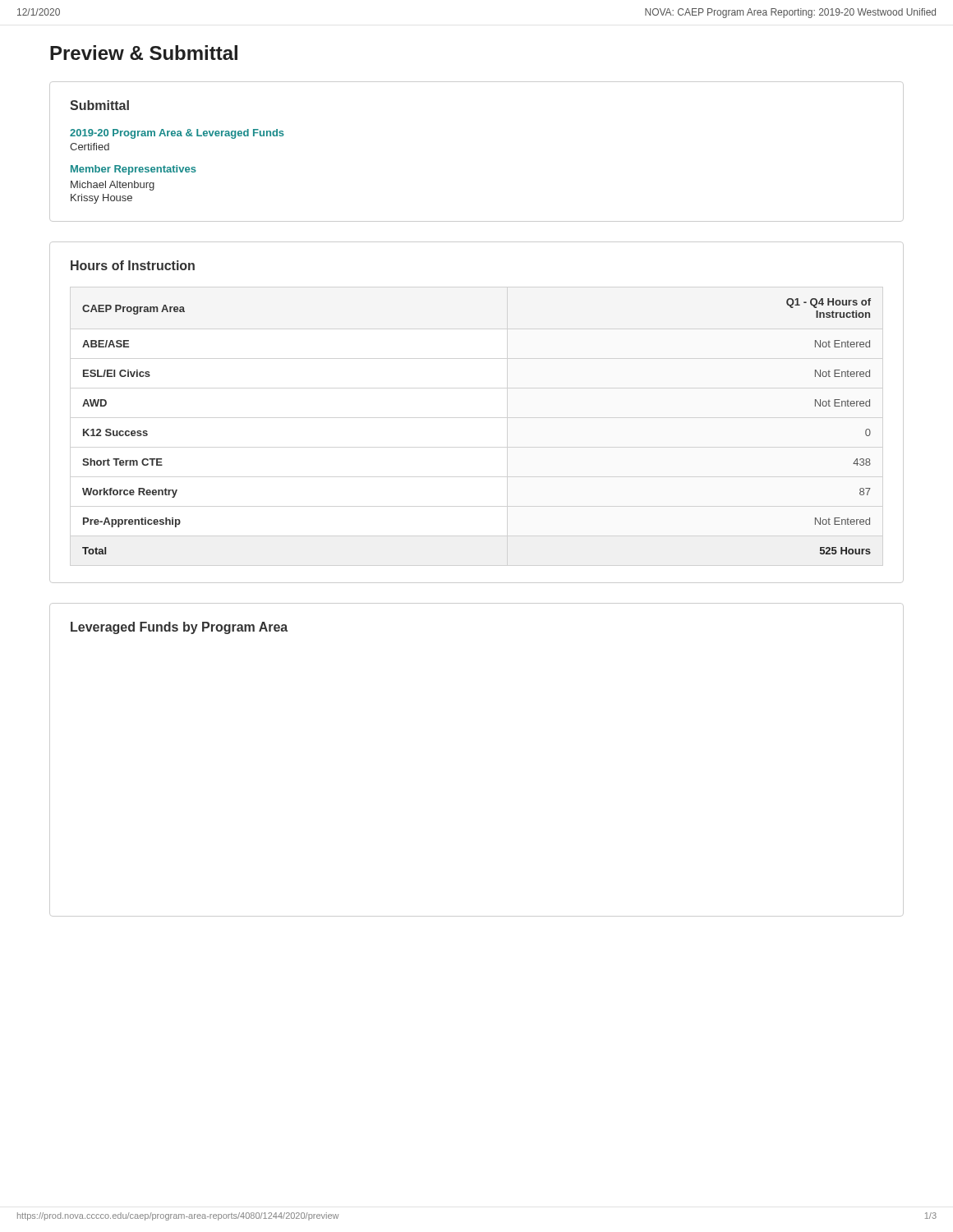The width and height of the screenshot is (953, 1232).
Task: Find the text block that says "2019-20 Program Area"
Action: tap(177, 134)
